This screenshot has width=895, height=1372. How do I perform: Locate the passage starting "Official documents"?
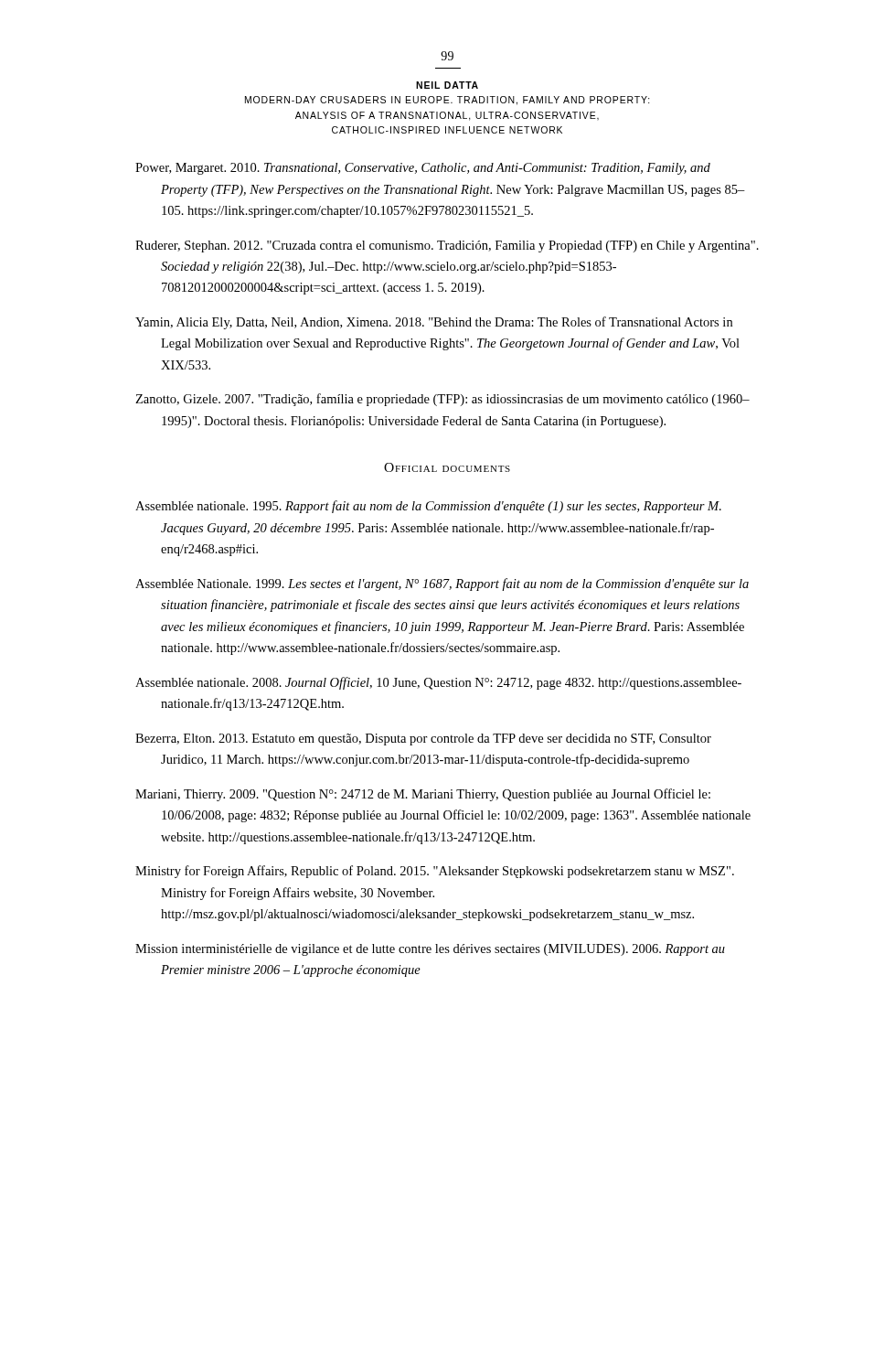(448, 467)
